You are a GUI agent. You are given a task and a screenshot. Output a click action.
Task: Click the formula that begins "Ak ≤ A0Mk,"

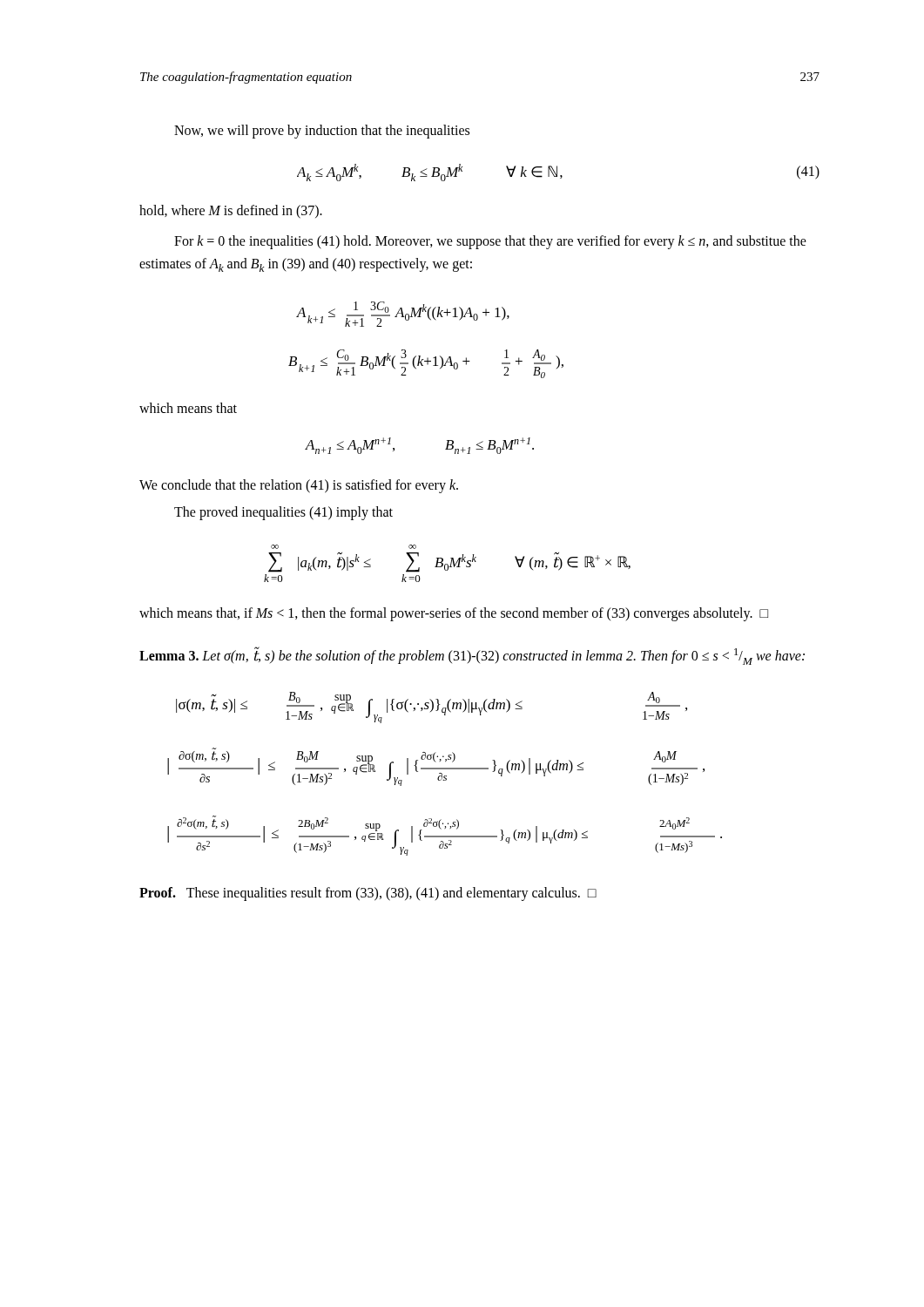pos(558,171)
